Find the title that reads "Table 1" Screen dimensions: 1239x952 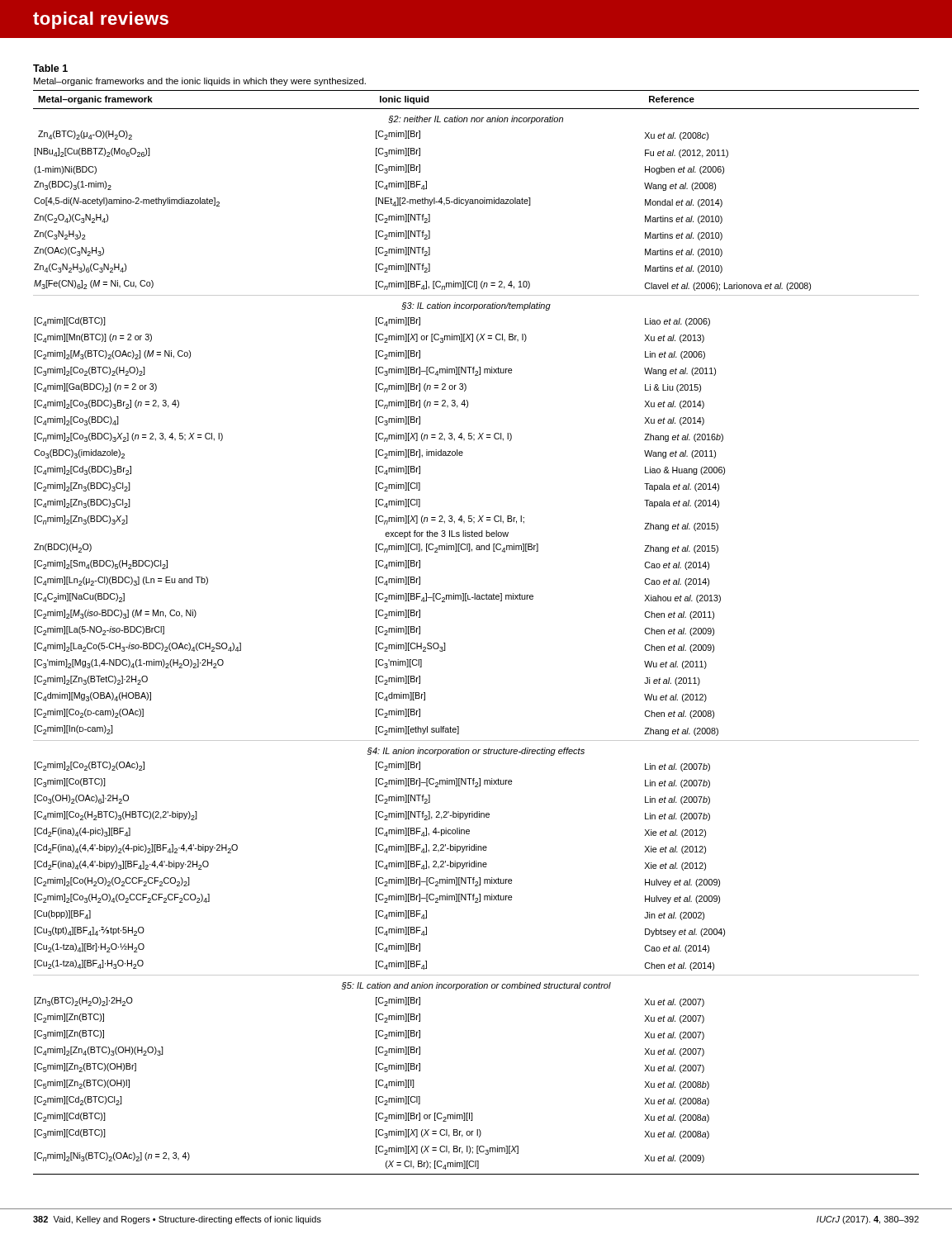(x=50, y=69)
